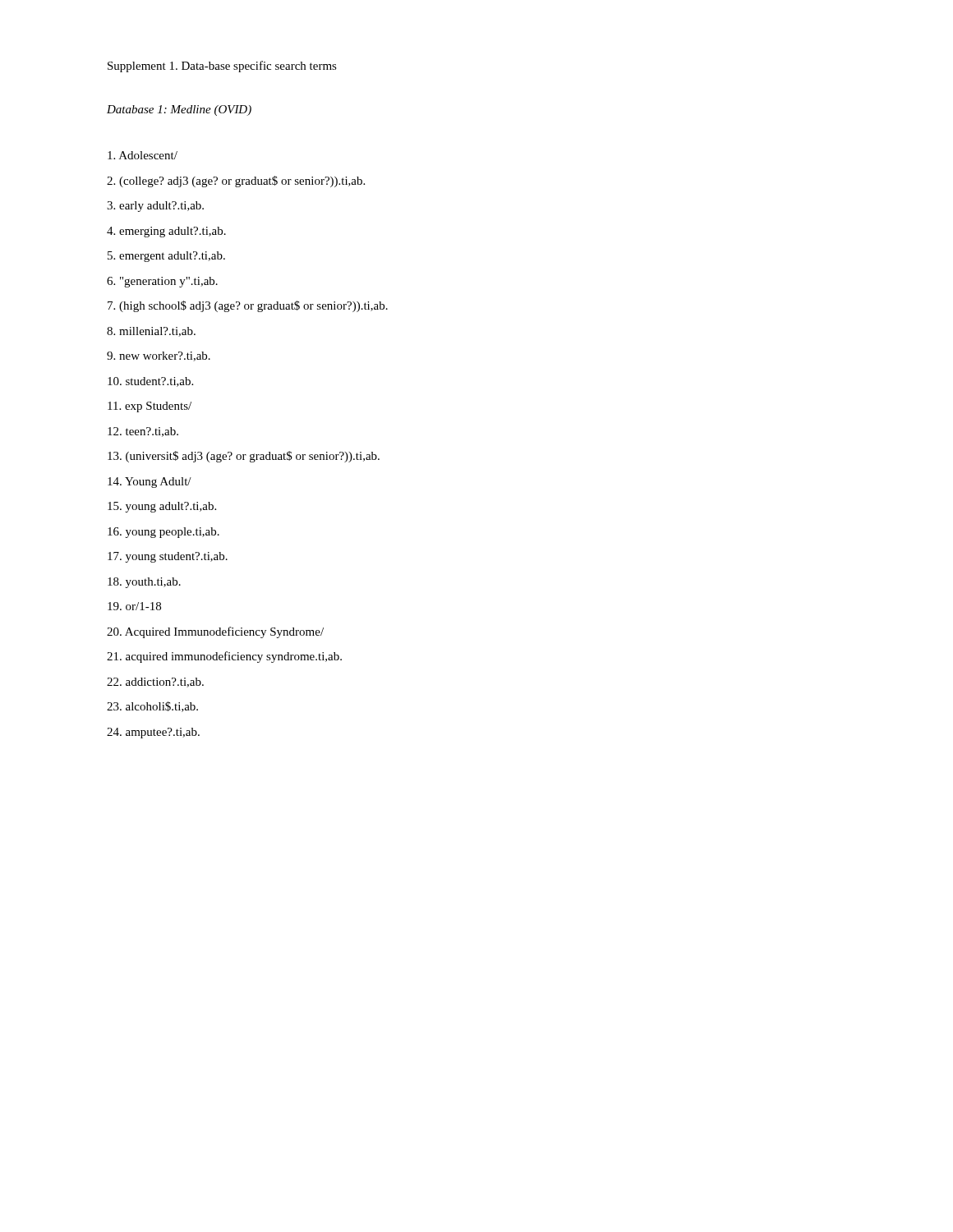Where does it say "17. young student?.ti,ab."?
Image resolution: width=953 pixels, height=1232 pixels.
167,556
